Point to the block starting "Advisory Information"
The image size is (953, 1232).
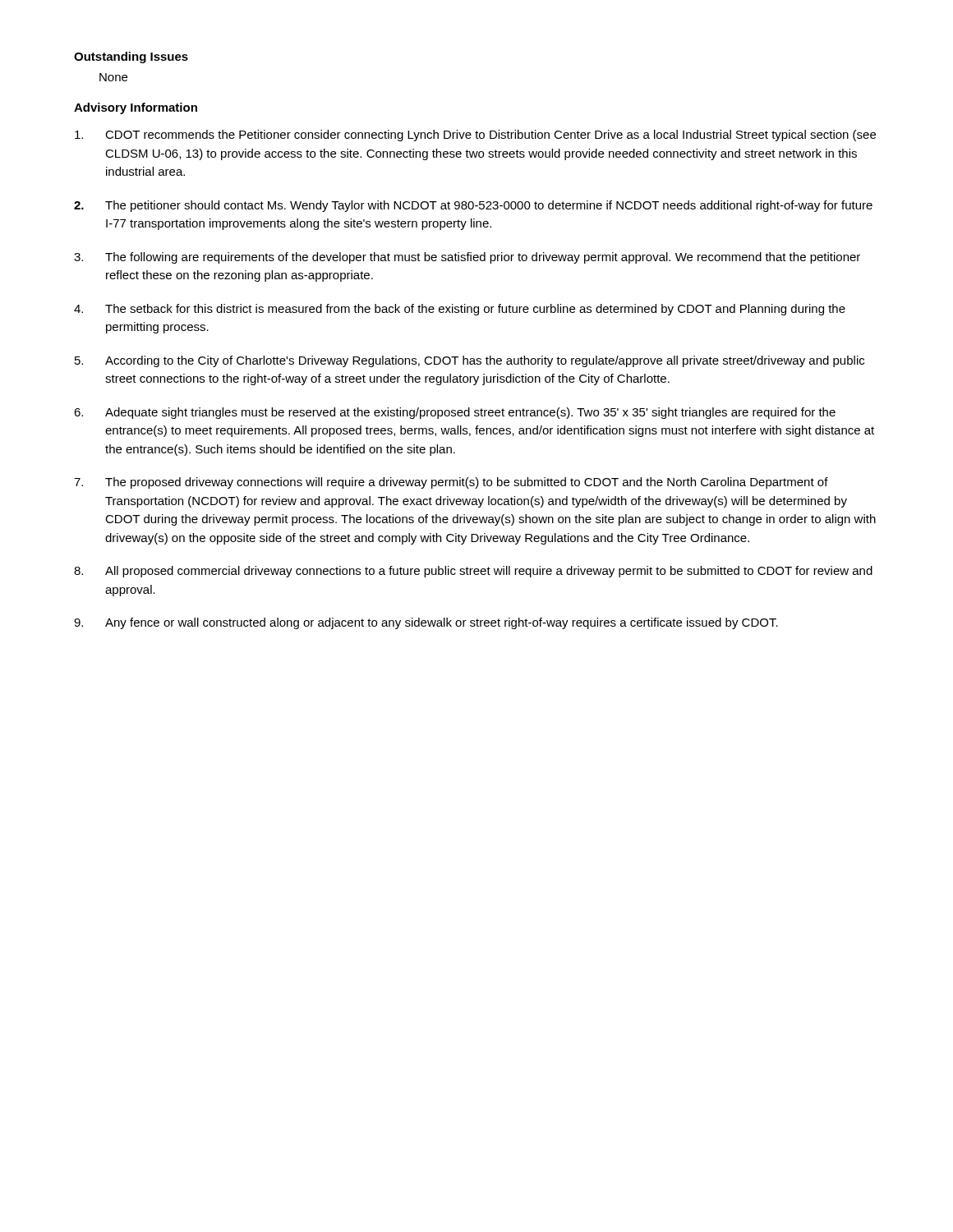(136, 107)
